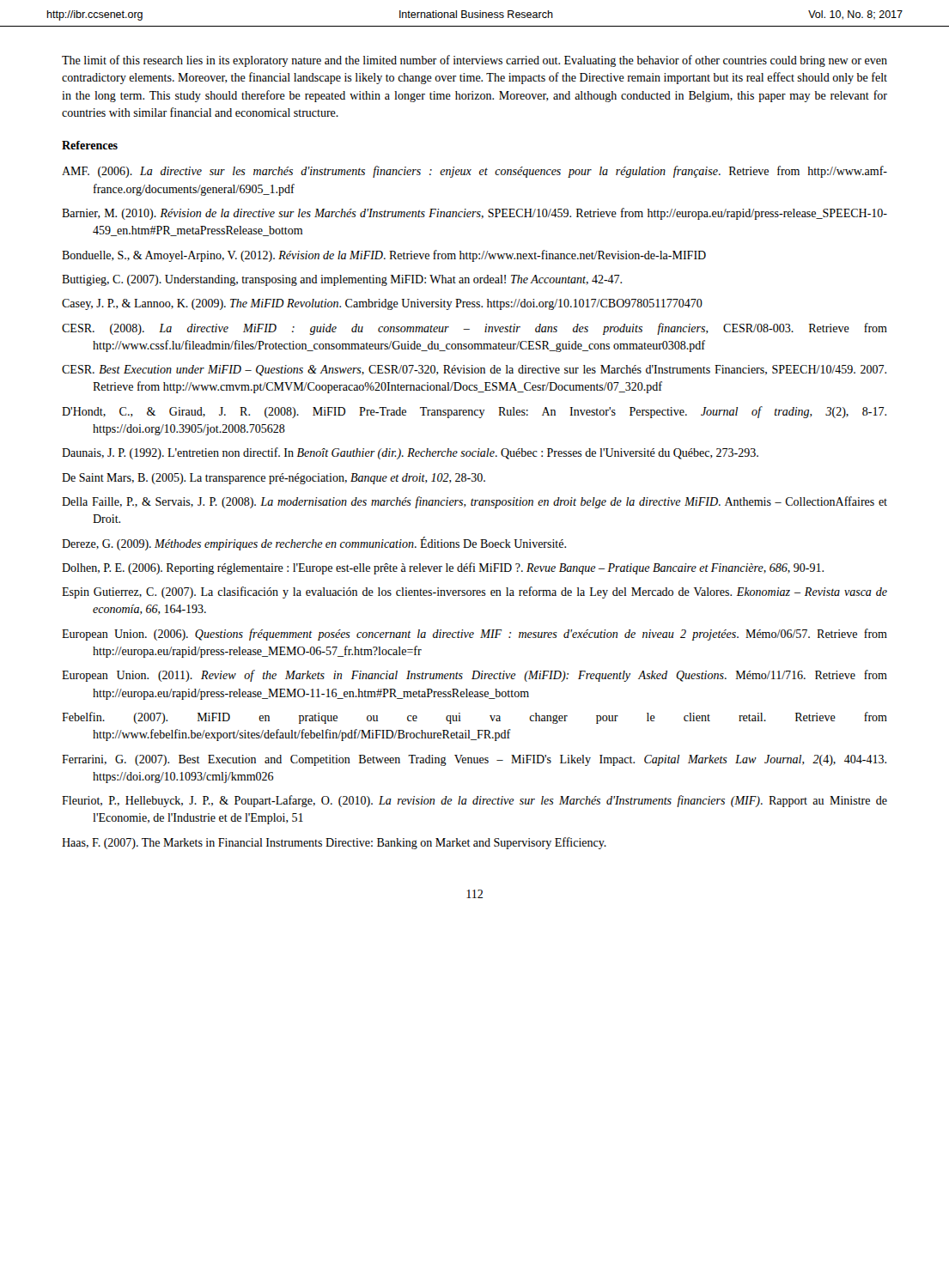Point to the passage starting "Febelfin. (2007). MiFID"
The height and width of the screenshot is (1288, 949).
(474, 726)
